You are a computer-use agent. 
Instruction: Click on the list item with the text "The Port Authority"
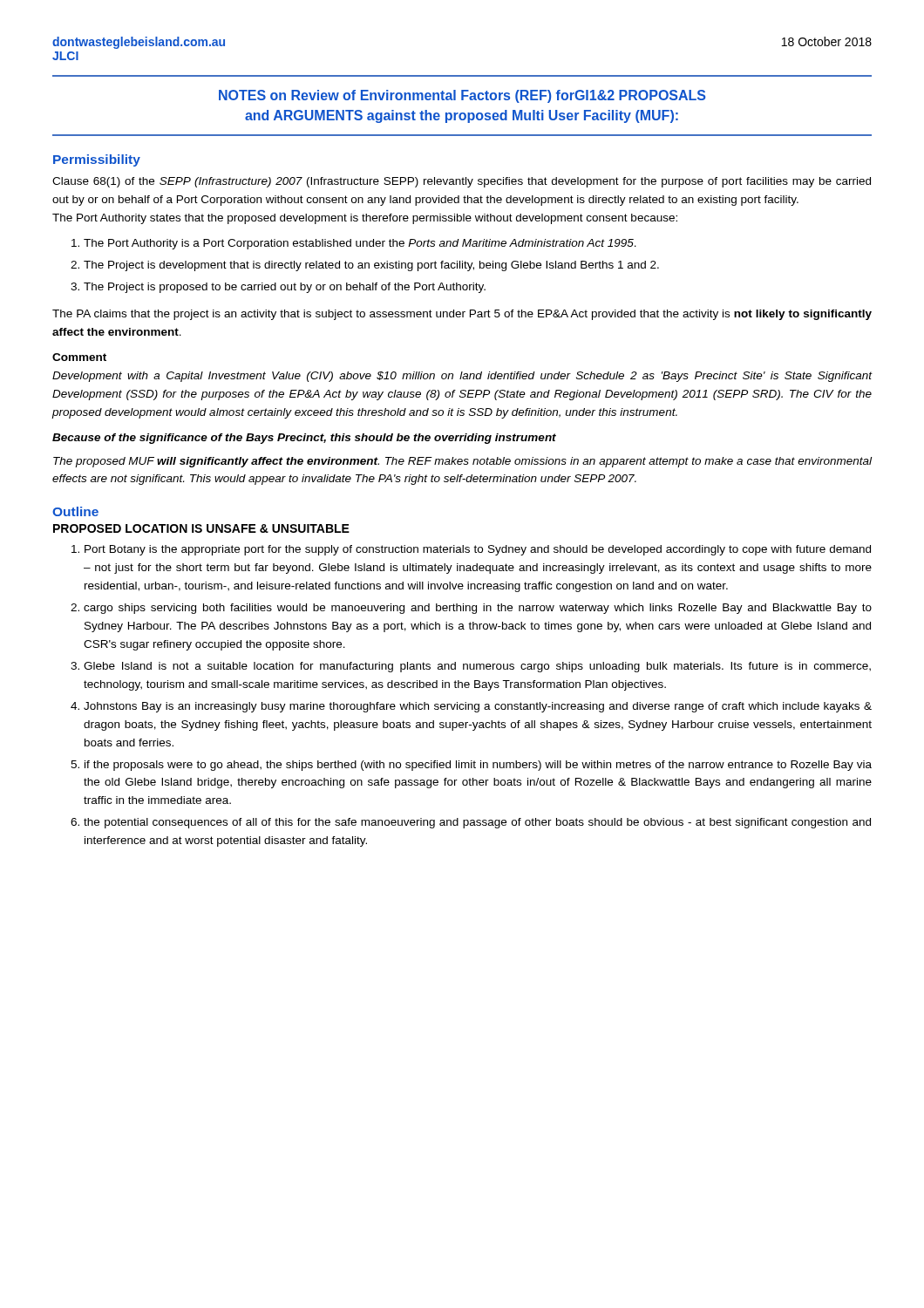tap(478, 244)
